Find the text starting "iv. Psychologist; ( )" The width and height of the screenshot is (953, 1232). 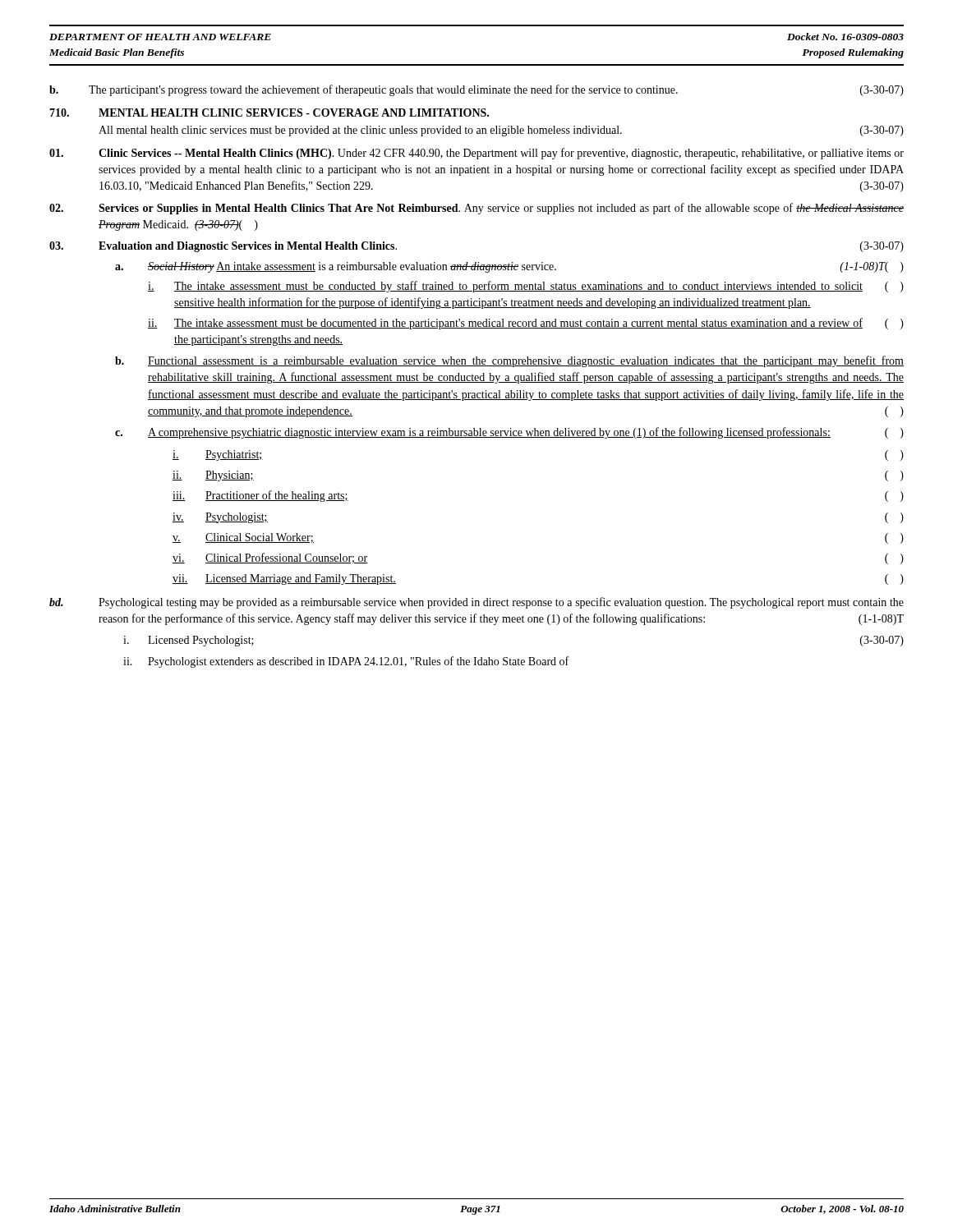pyautogui.click(x=226, y=516)
